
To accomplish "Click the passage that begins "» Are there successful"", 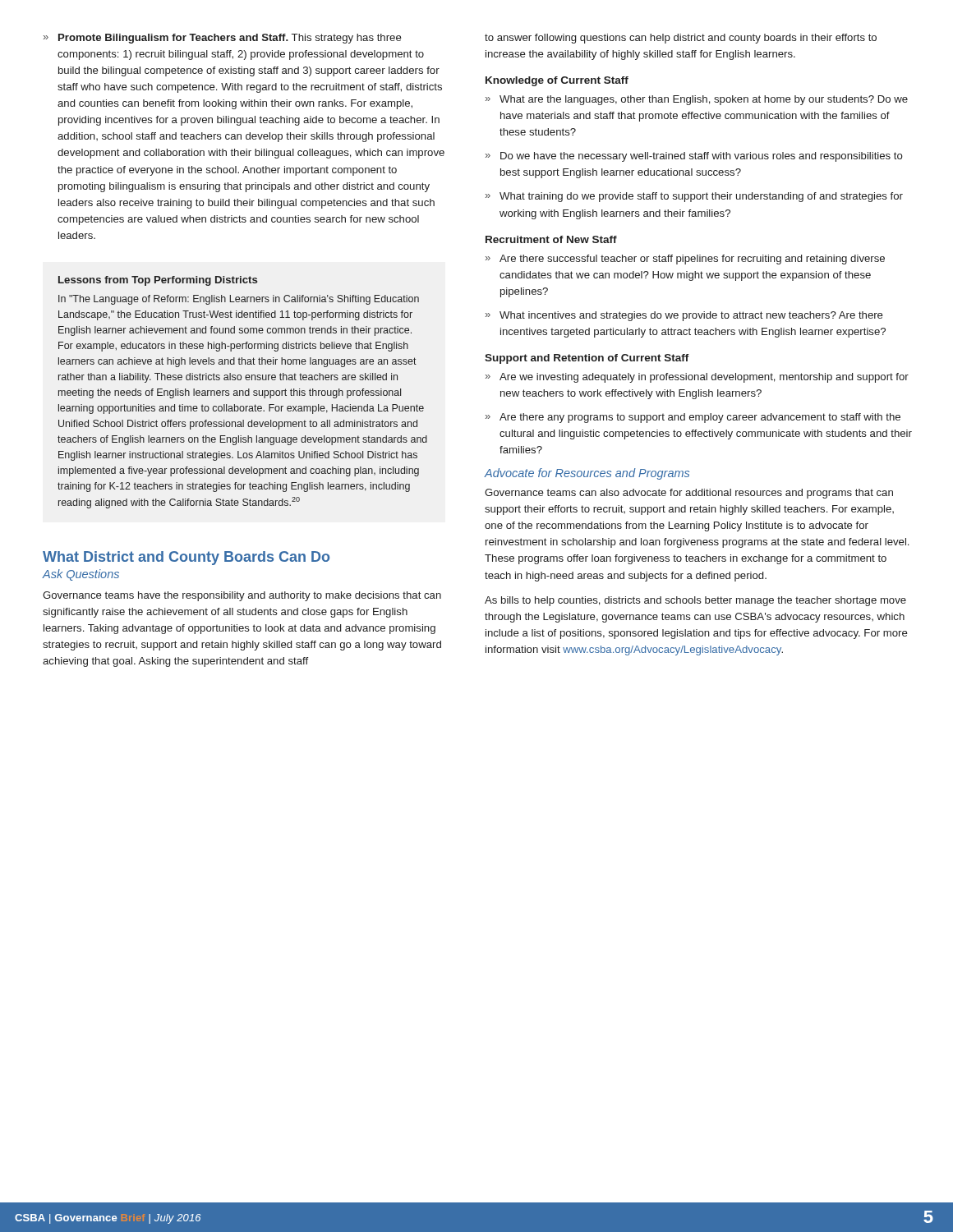I will point(698,275).
